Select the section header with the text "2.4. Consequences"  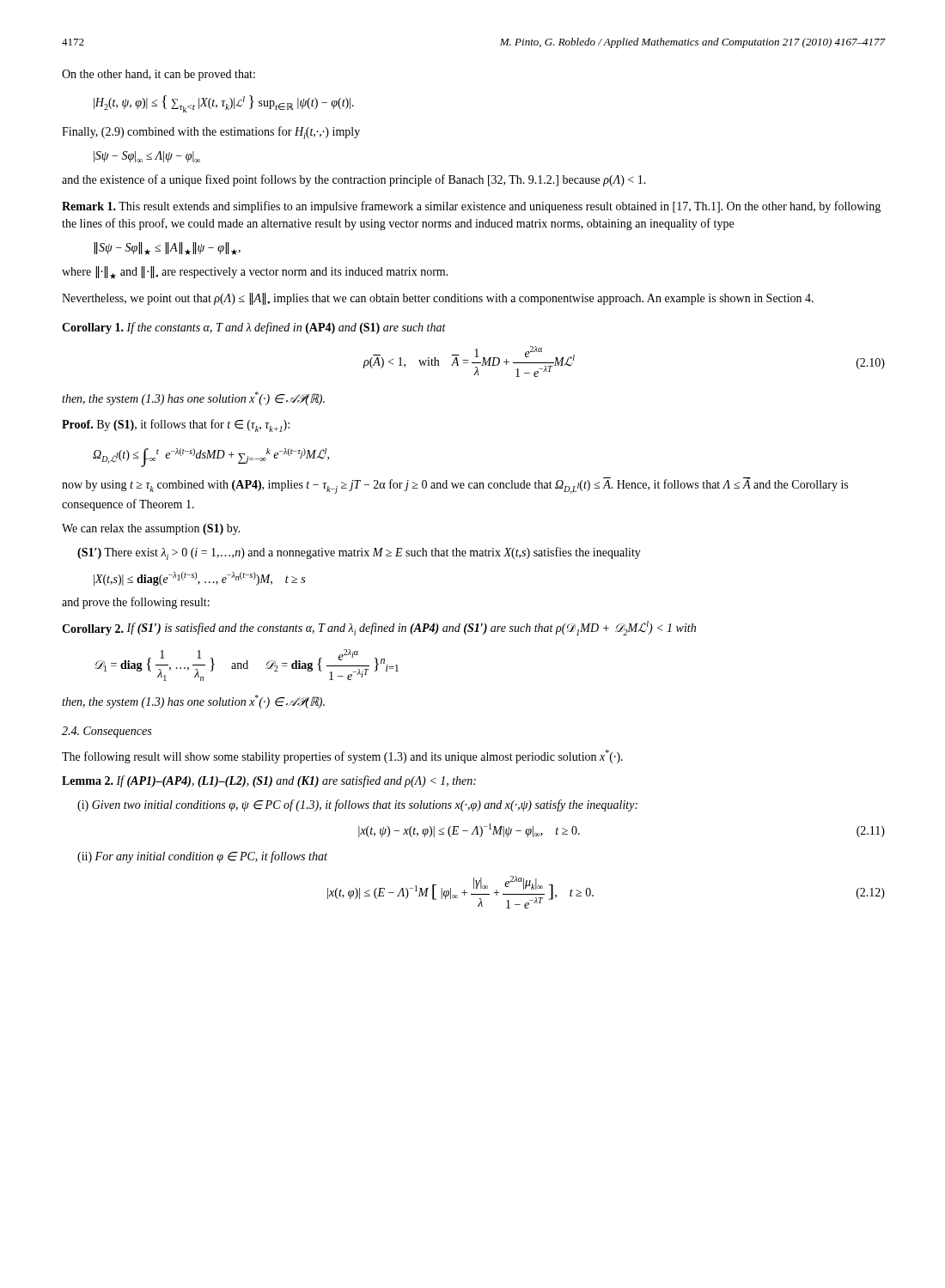[x=107, y=731]
